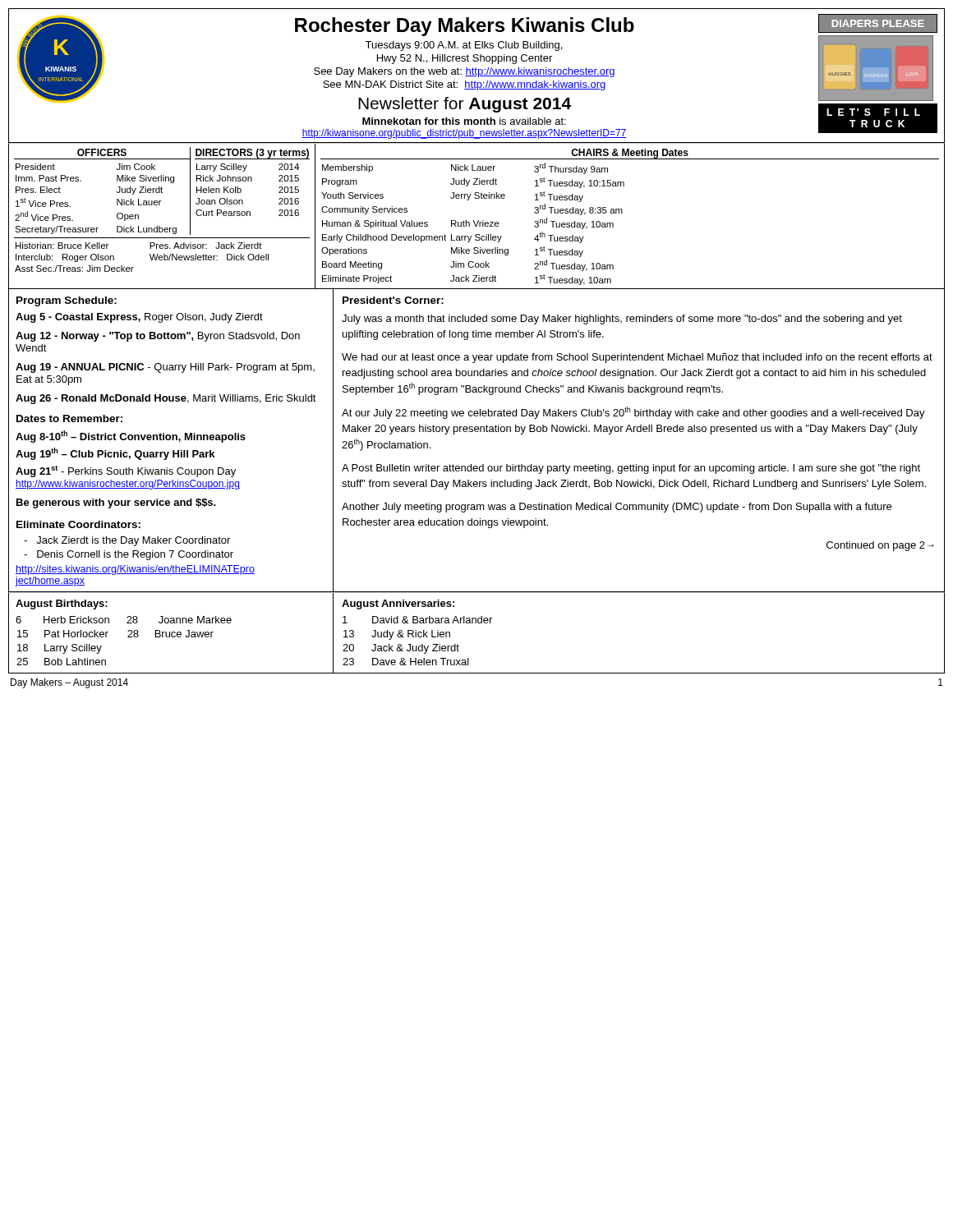Locate the block of text that opens with "Aug 21st - Perkins South Kiwanis Coupon"
This screenshot has height=1232, width=953.
(x=128, y=477)
